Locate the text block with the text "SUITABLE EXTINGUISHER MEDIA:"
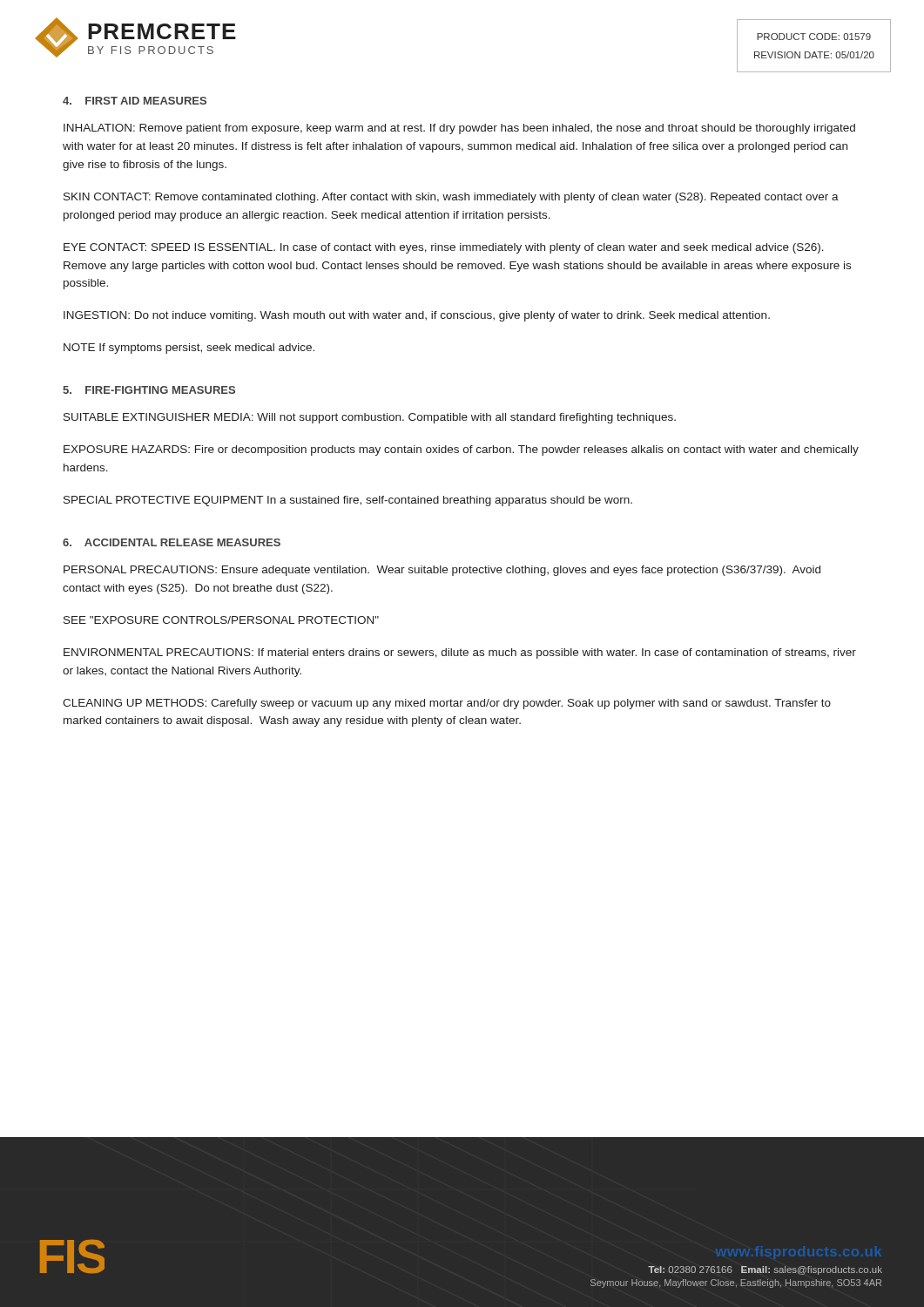Screen dimensions: 1307x924 (x=370, y=417)
